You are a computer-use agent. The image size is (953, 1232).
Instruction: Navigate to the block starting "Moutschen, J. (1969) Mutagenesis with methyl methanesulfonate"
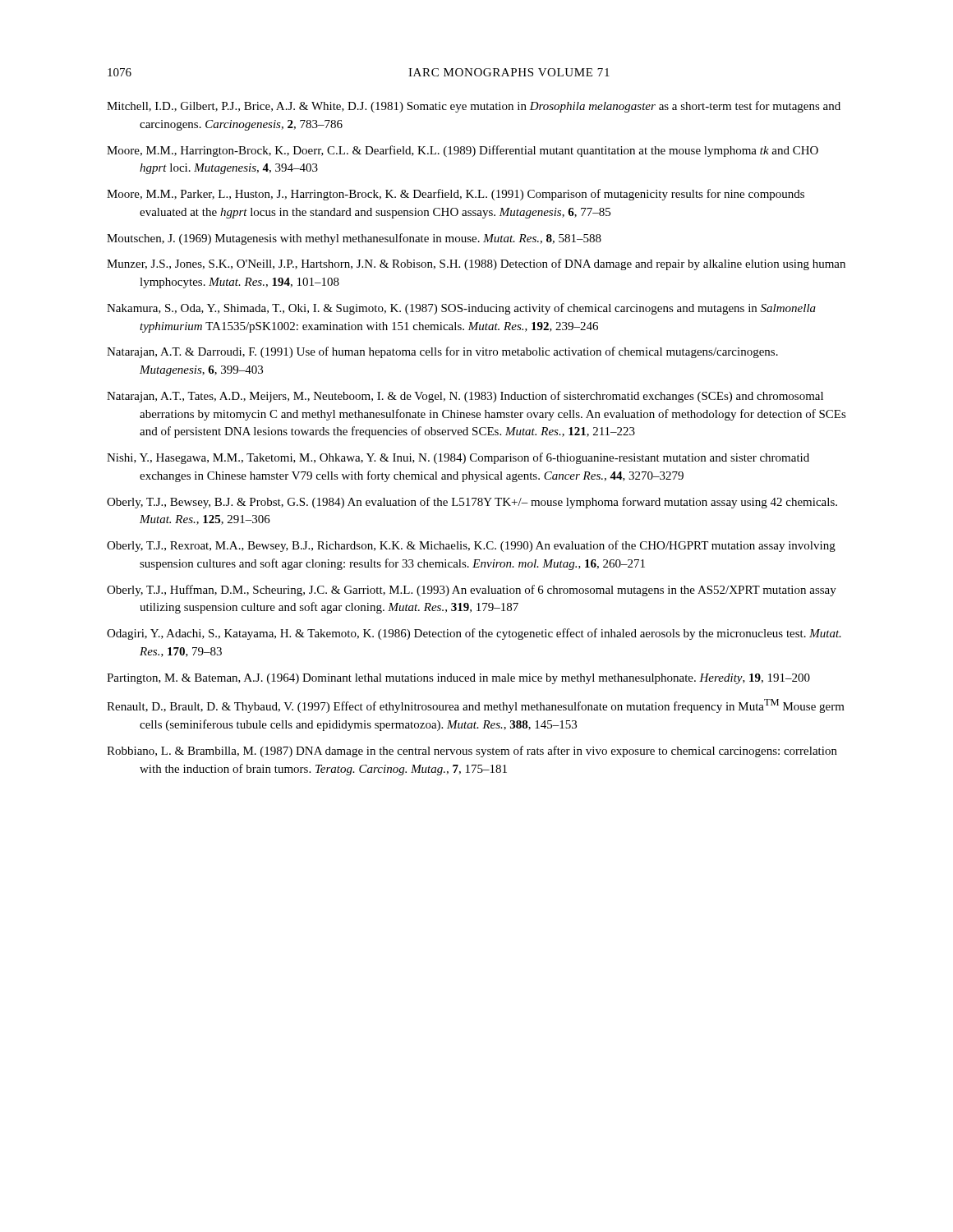pos(354,238)
